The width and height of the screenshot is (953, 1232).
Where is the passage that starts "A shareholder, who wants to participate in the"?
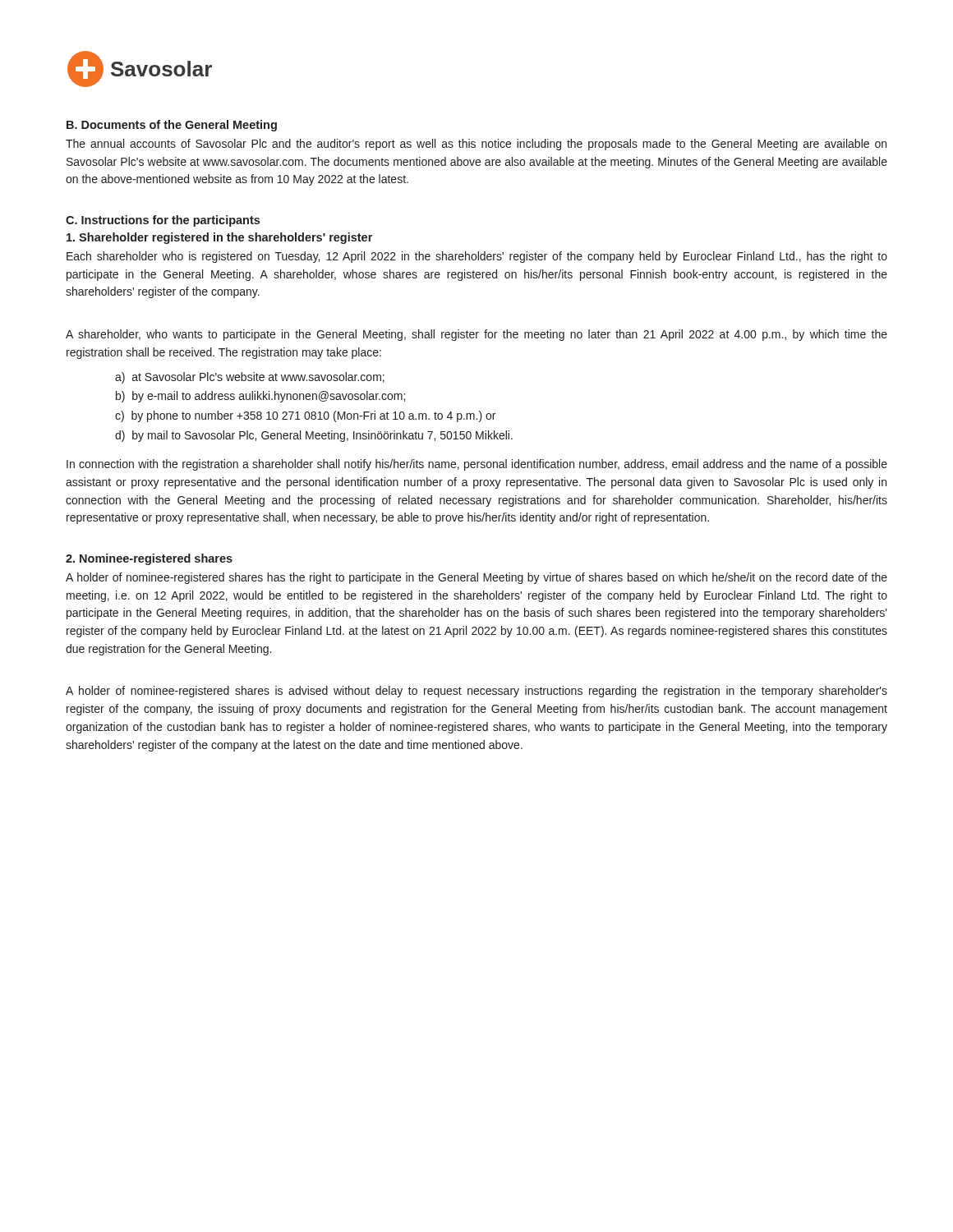click(476, 343)
